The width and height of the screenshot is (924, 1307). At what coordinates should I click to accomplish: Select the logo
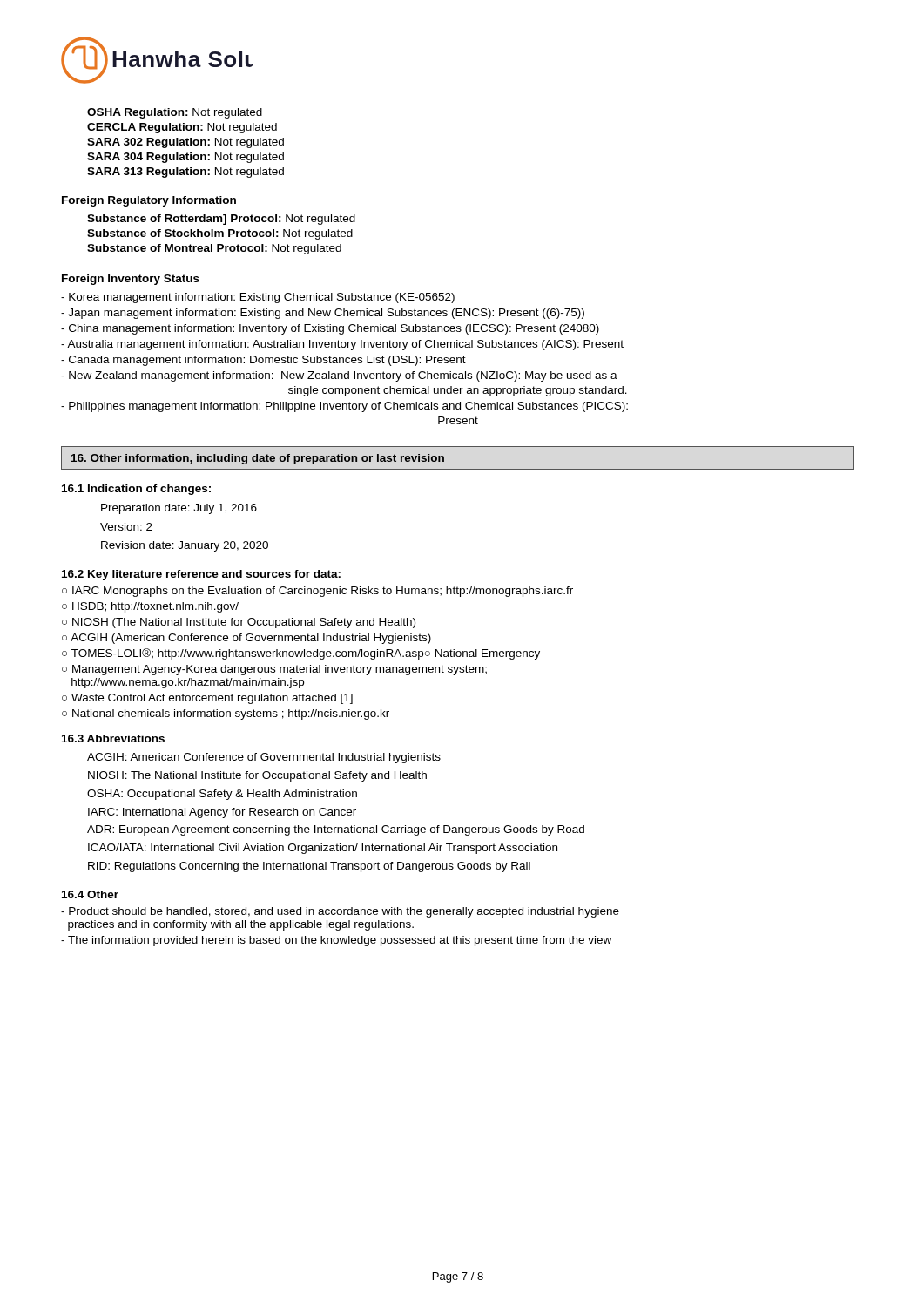tap(458, 61)
